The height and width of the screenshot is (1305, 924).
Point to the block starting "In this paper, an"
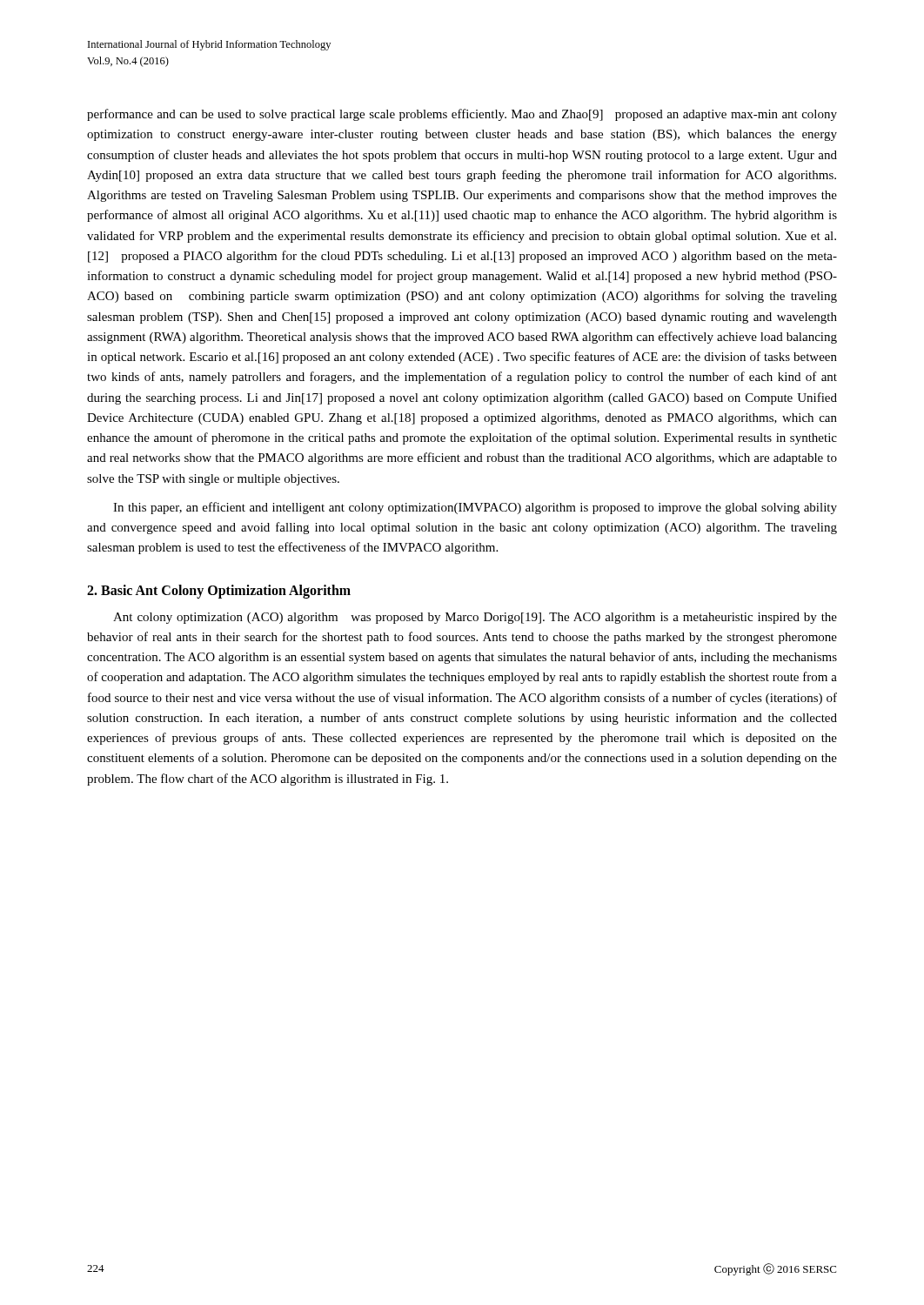[x=462, y=528]
